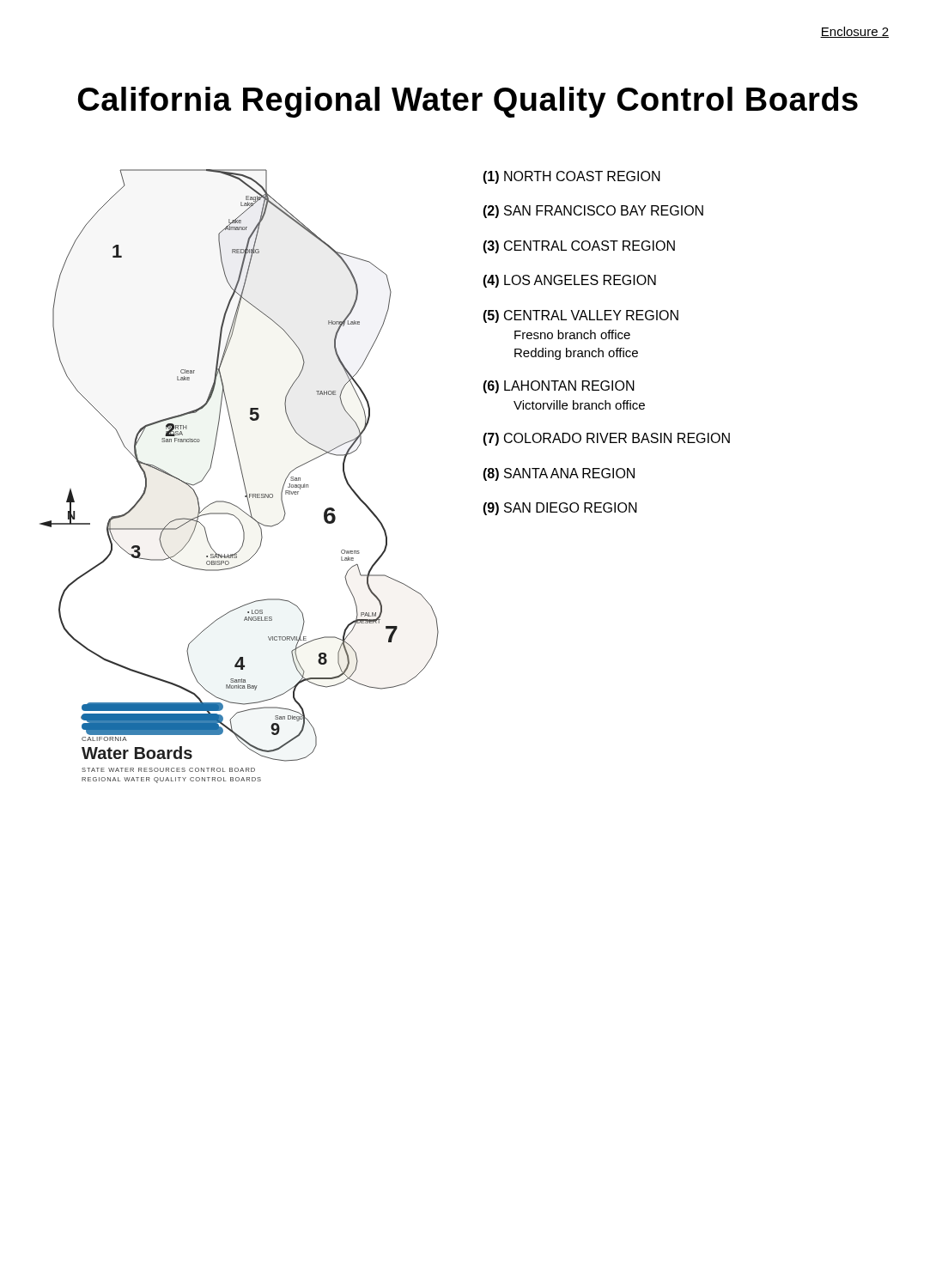
Task: Select the list item that reads "(1) NORTH COAST REGION (2) SAN FRANCISCO BAY"
Action: 571,177
